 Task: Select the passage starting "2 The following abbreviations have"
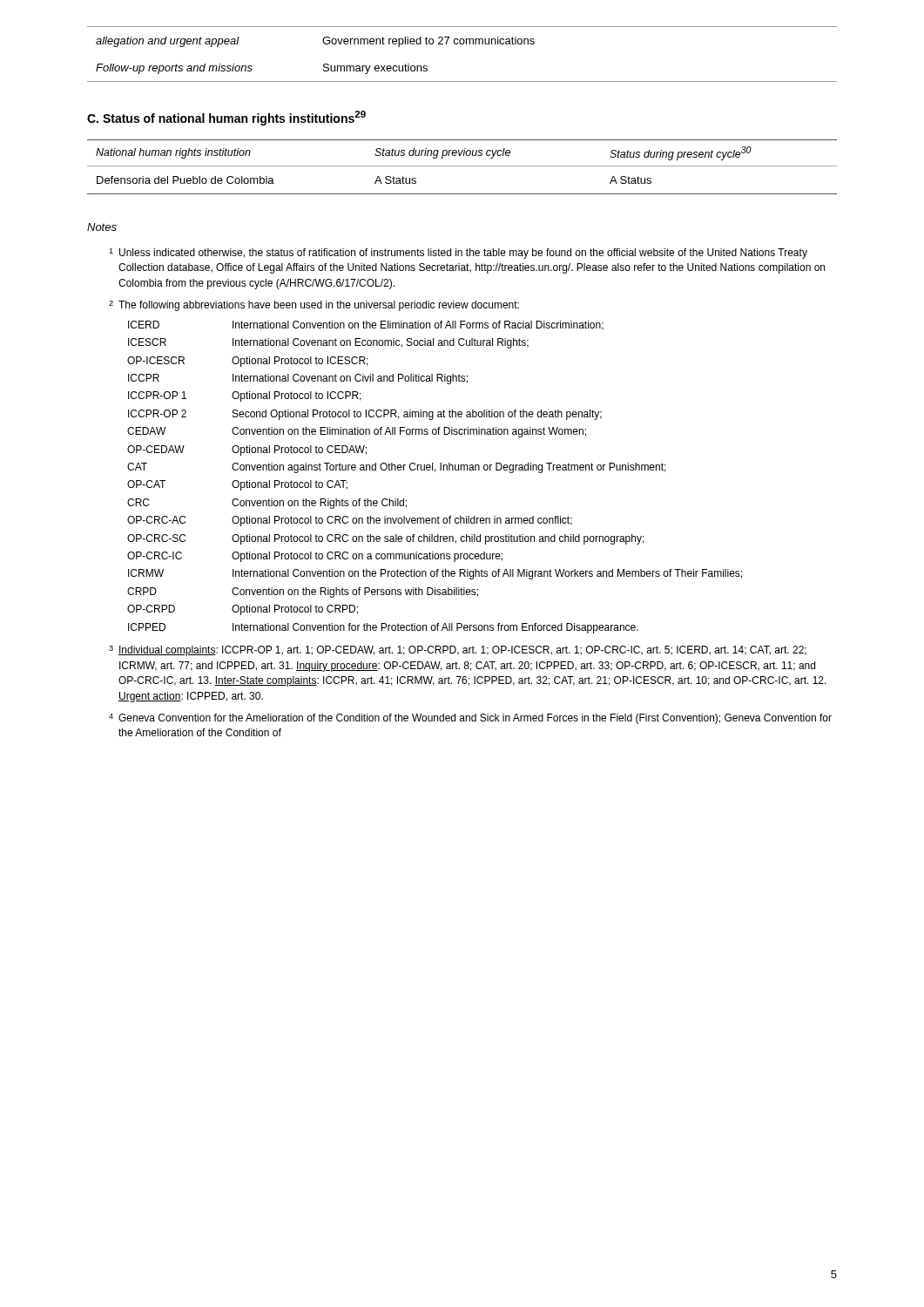pyautogui.click(x=462, y=467)
